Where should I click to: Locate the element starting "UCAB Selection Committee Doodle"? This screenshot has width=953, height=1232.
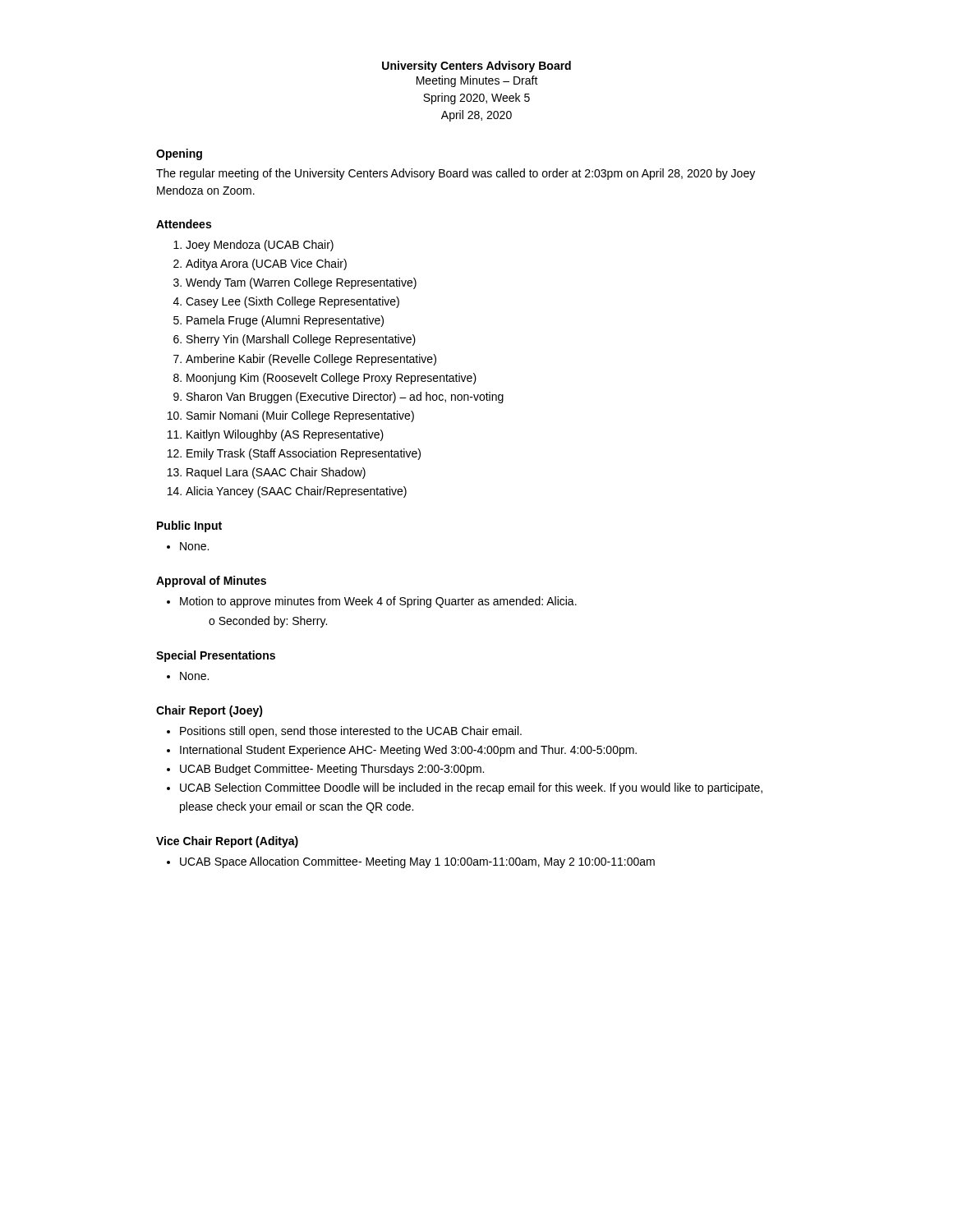pyautogui.click(x=471, y=797)
